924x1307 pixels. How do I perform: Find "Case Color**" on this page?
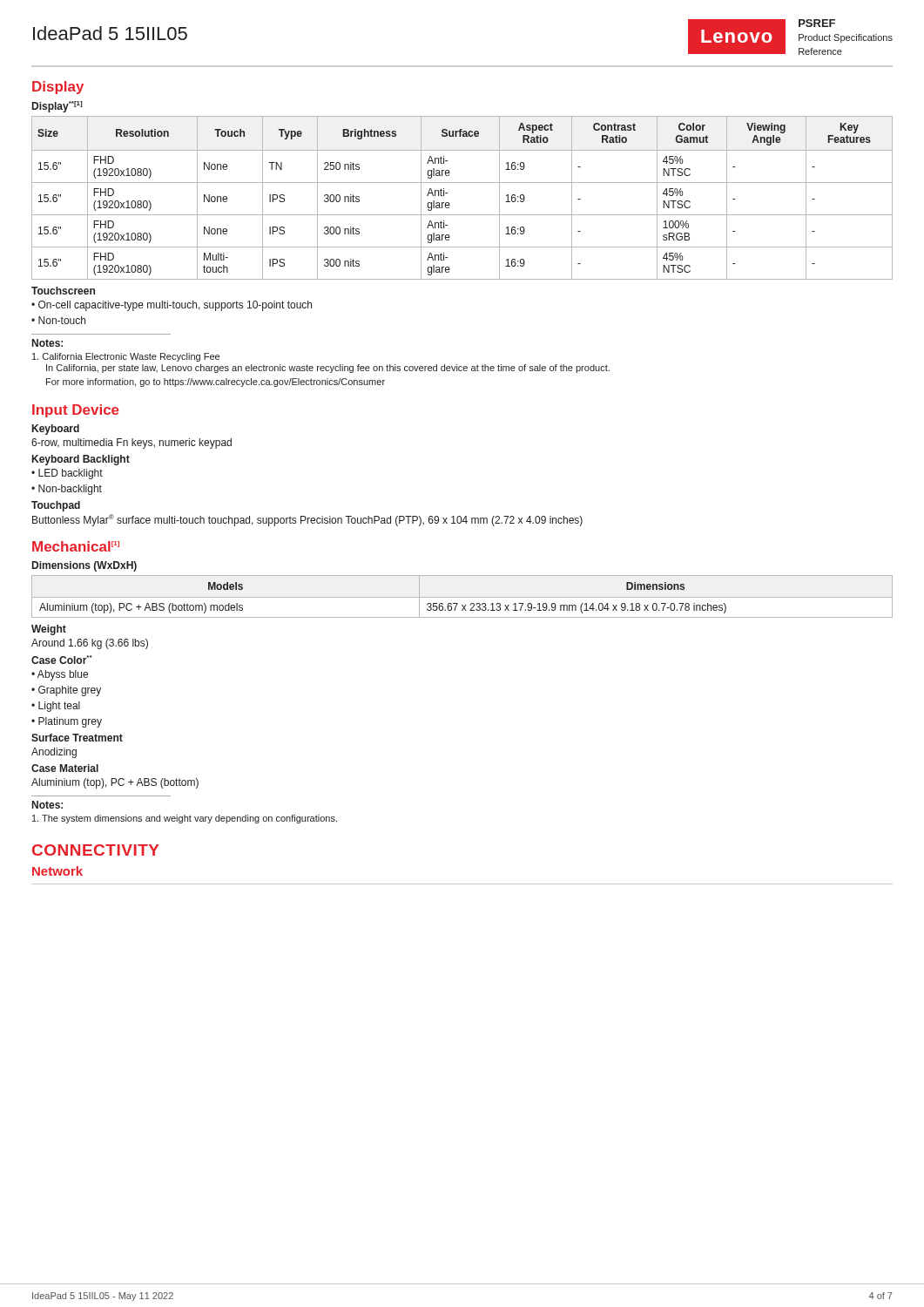click(62, 660)
